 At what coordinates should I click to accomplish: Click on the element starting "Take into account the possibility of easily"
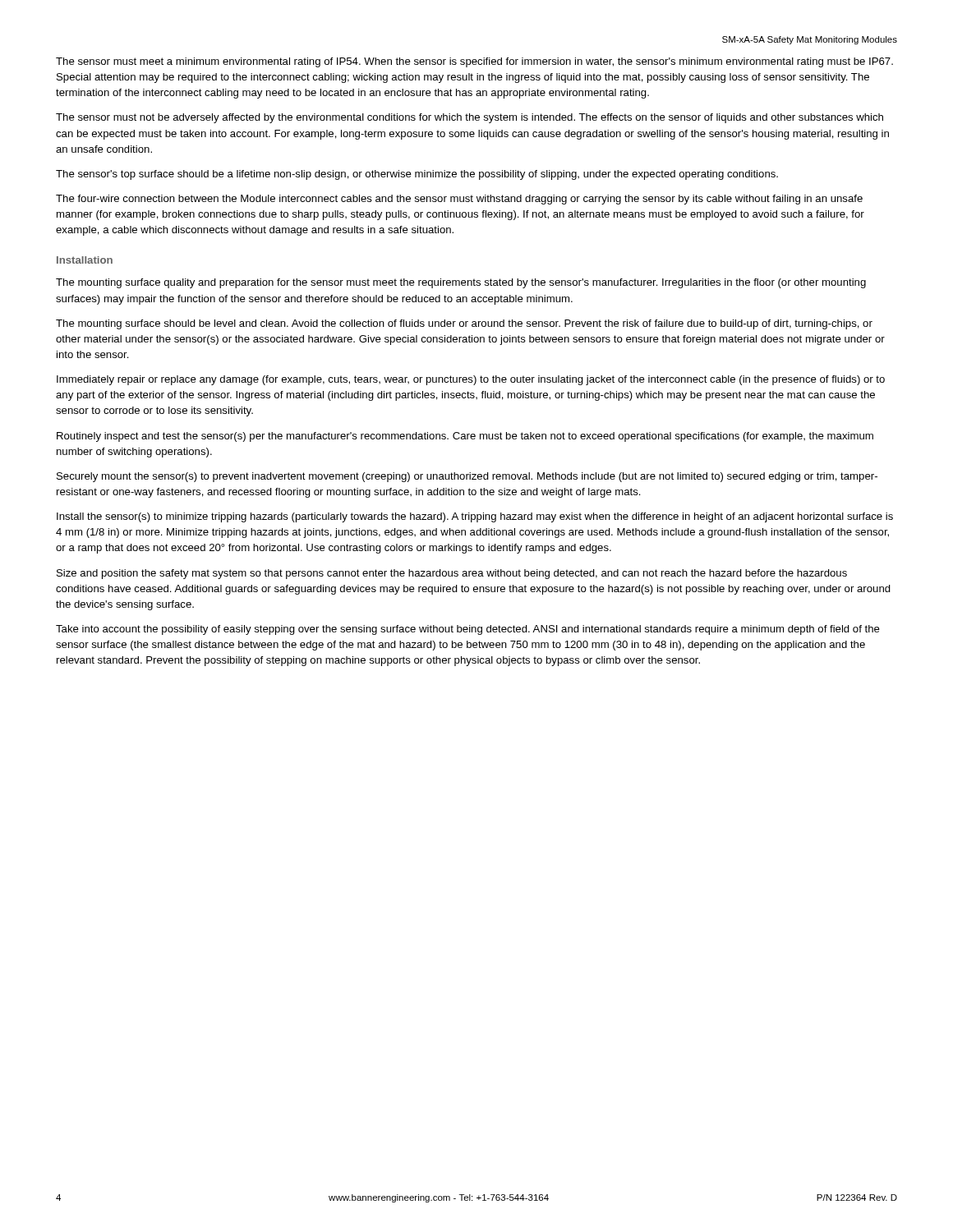468,644
